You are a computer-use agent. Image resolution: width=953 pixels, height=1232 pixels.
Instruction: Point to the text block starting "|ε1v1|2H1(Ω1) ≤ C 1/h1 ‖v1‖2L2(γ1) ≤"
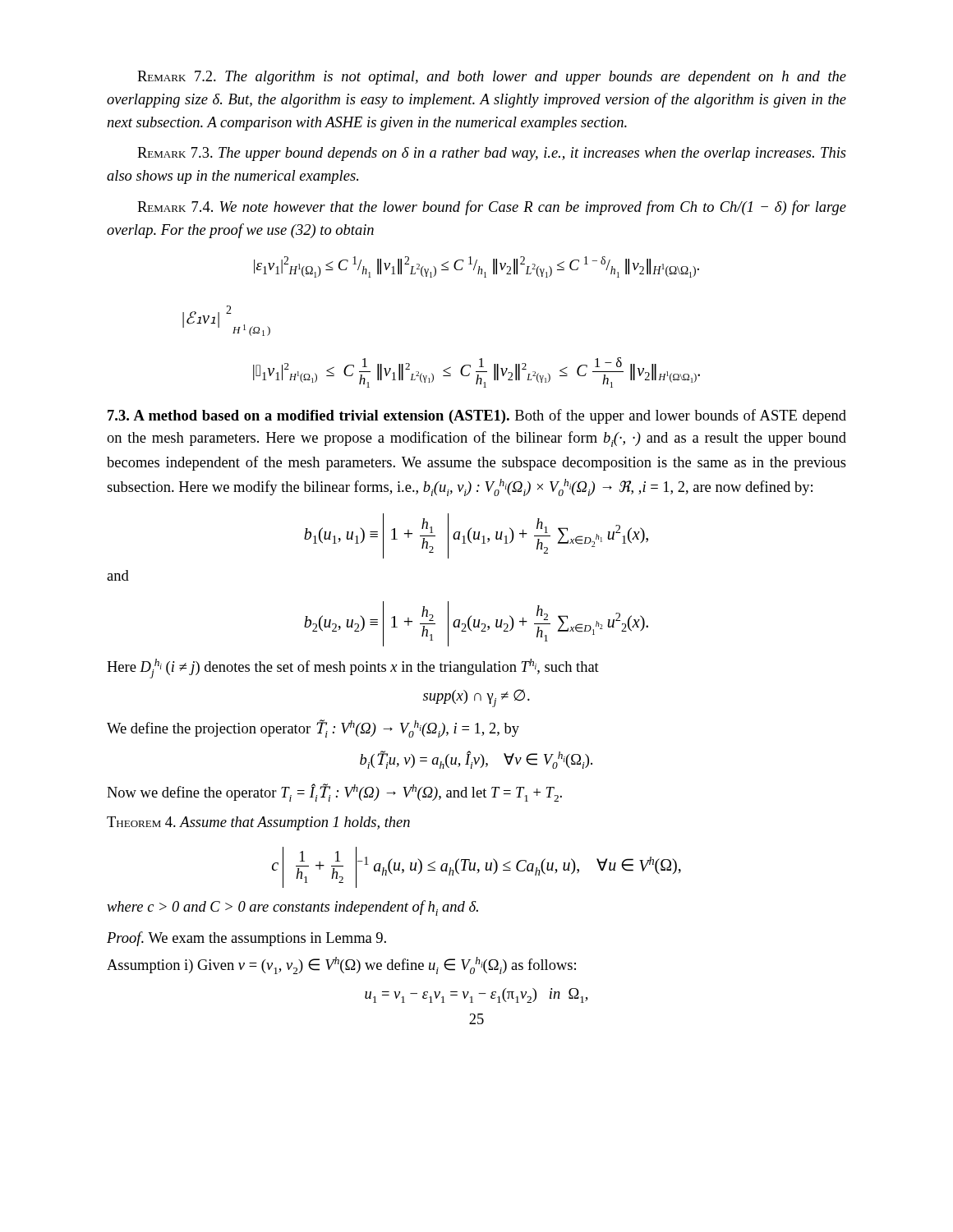476,267
